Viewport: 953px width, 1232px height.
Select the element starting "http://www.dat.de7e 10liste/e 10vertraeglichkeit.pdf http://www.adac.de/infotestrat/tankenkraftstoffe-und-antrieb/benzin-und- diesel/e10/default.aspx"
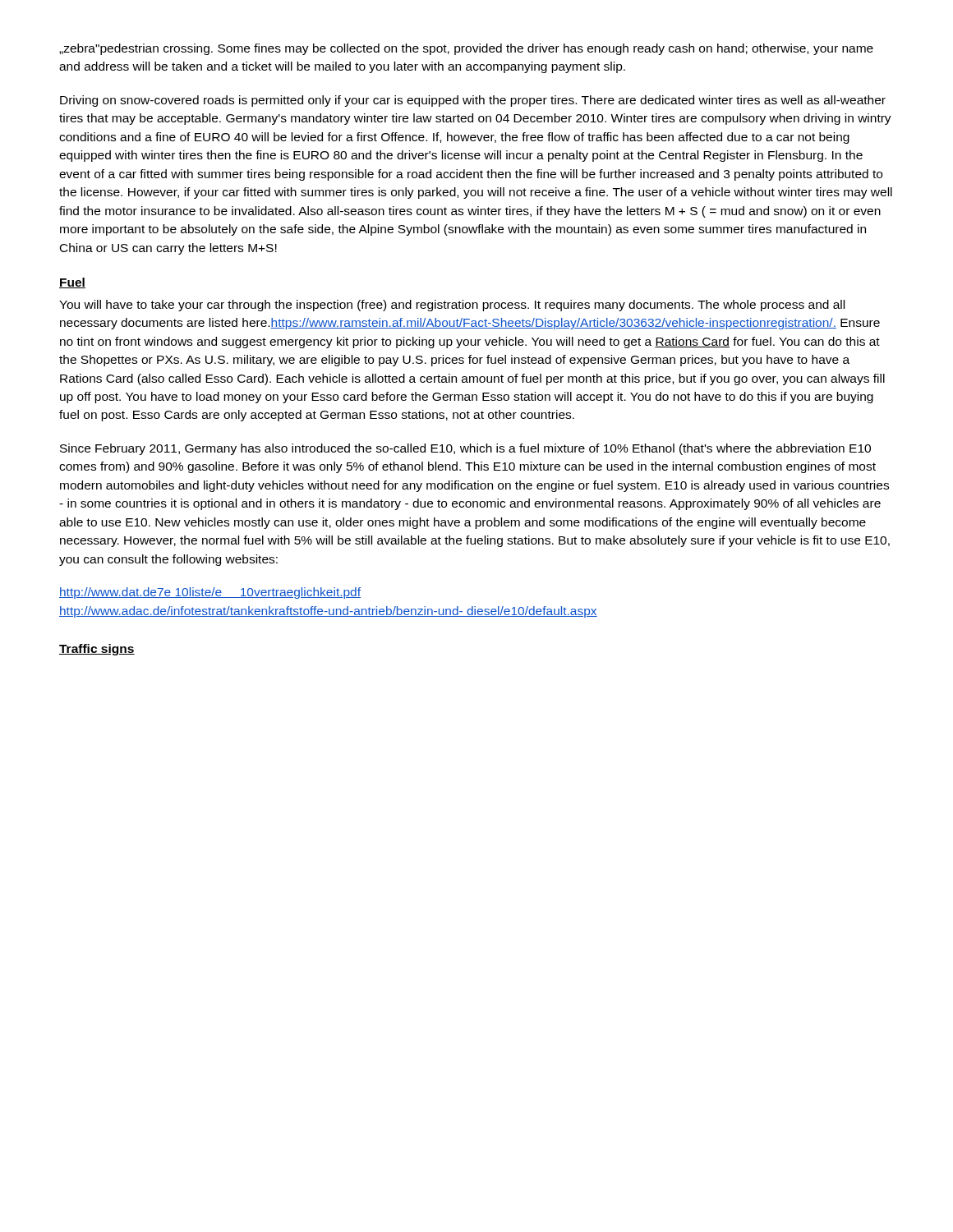click(476, 602)
